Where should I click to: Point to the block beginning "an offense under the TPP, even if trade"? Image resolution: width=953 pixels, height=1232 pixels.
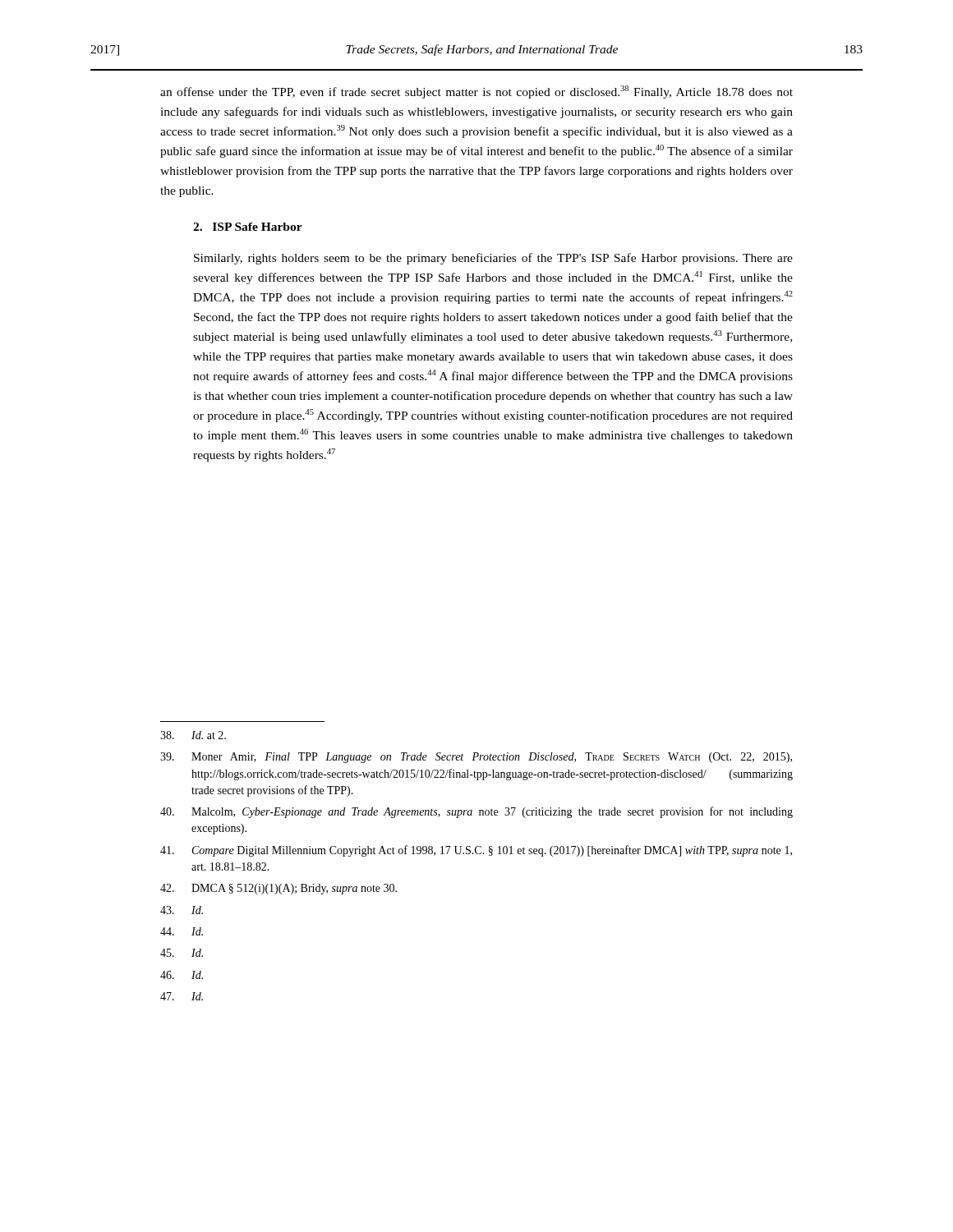[476, 140]
